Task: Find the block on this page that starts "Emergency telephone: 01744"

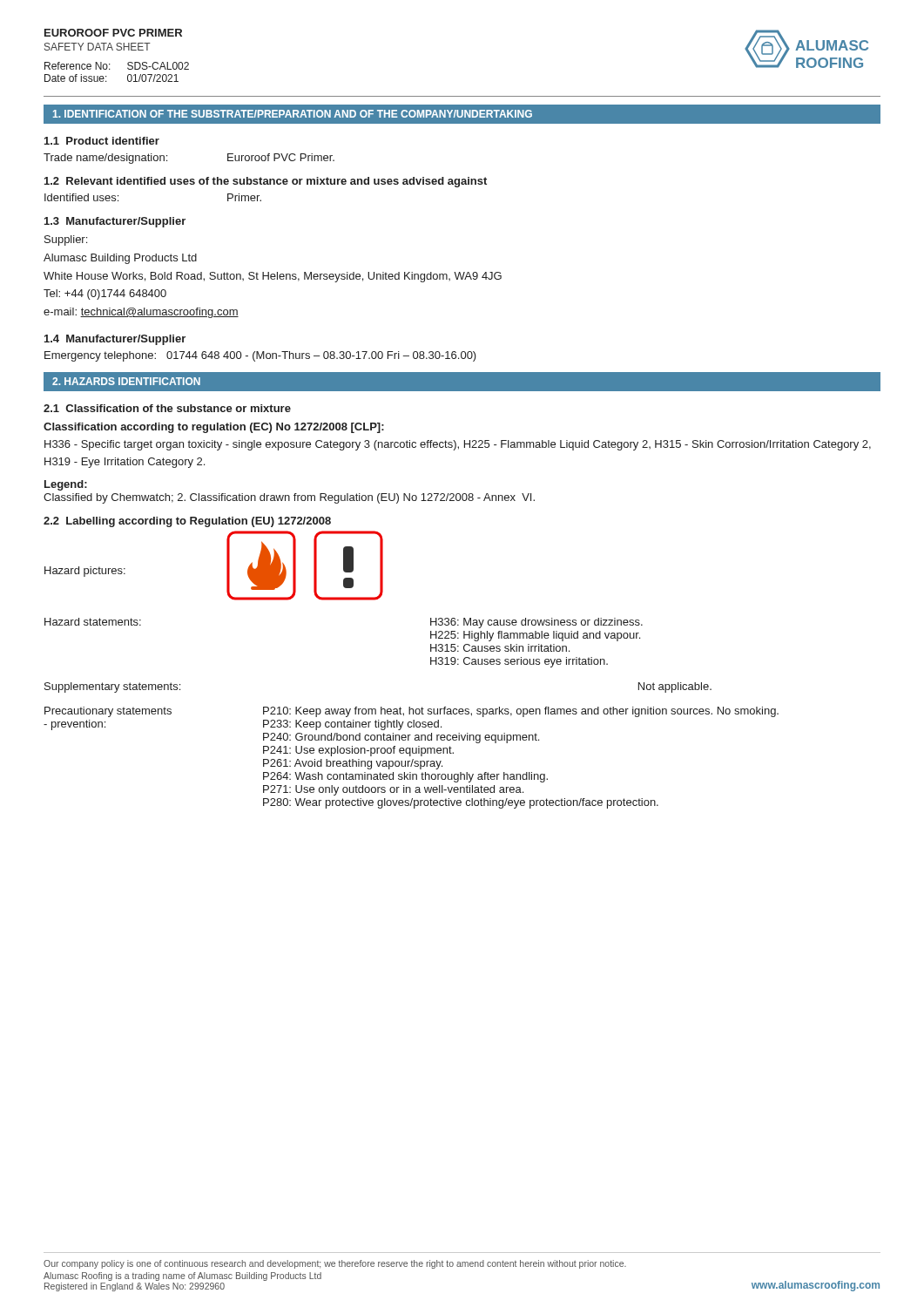Action: (462, 355)
